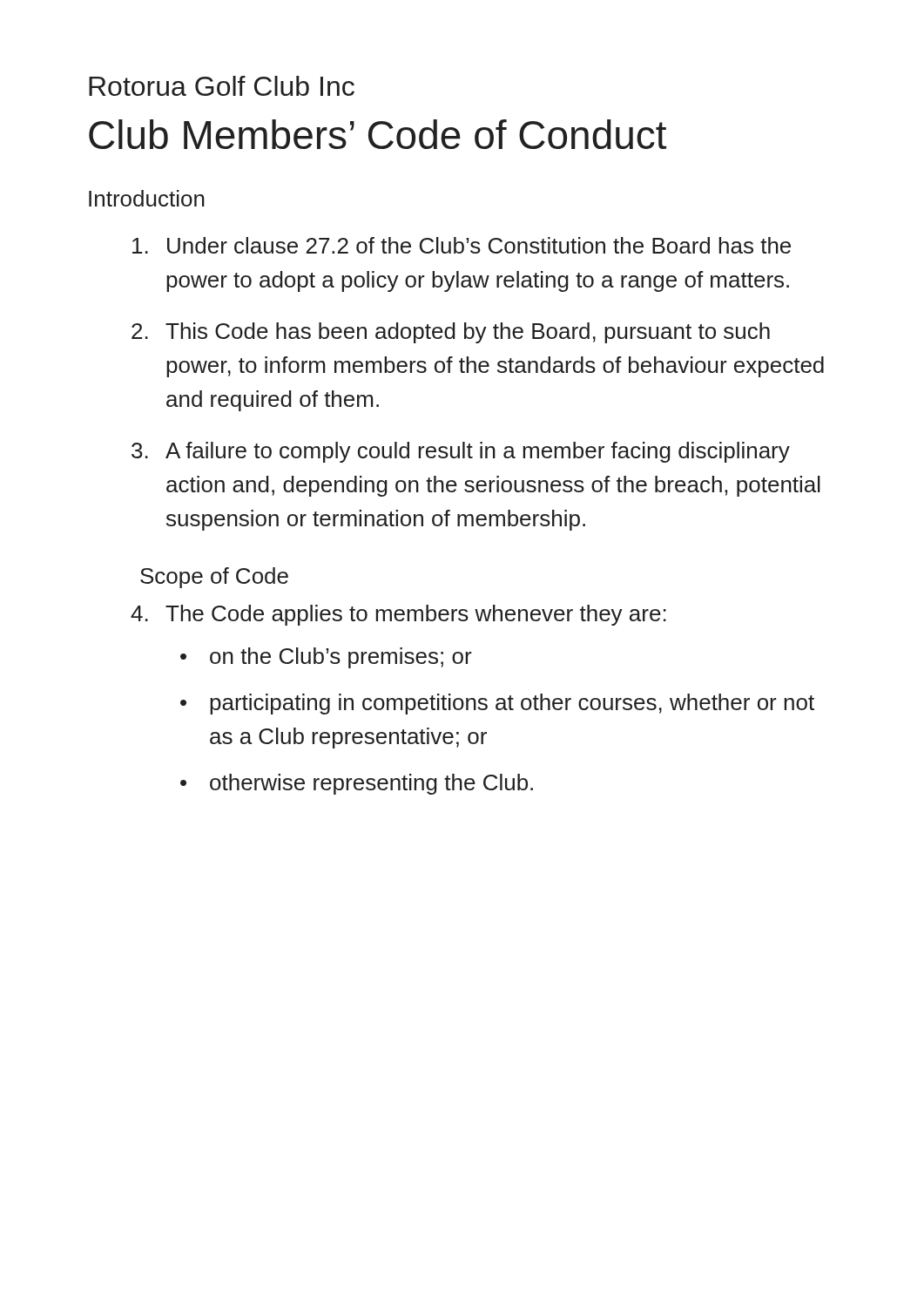Find the block on this page that starts "A failure to comply could result"
This screenshot has width=924, height=1307.
[493, 485]
